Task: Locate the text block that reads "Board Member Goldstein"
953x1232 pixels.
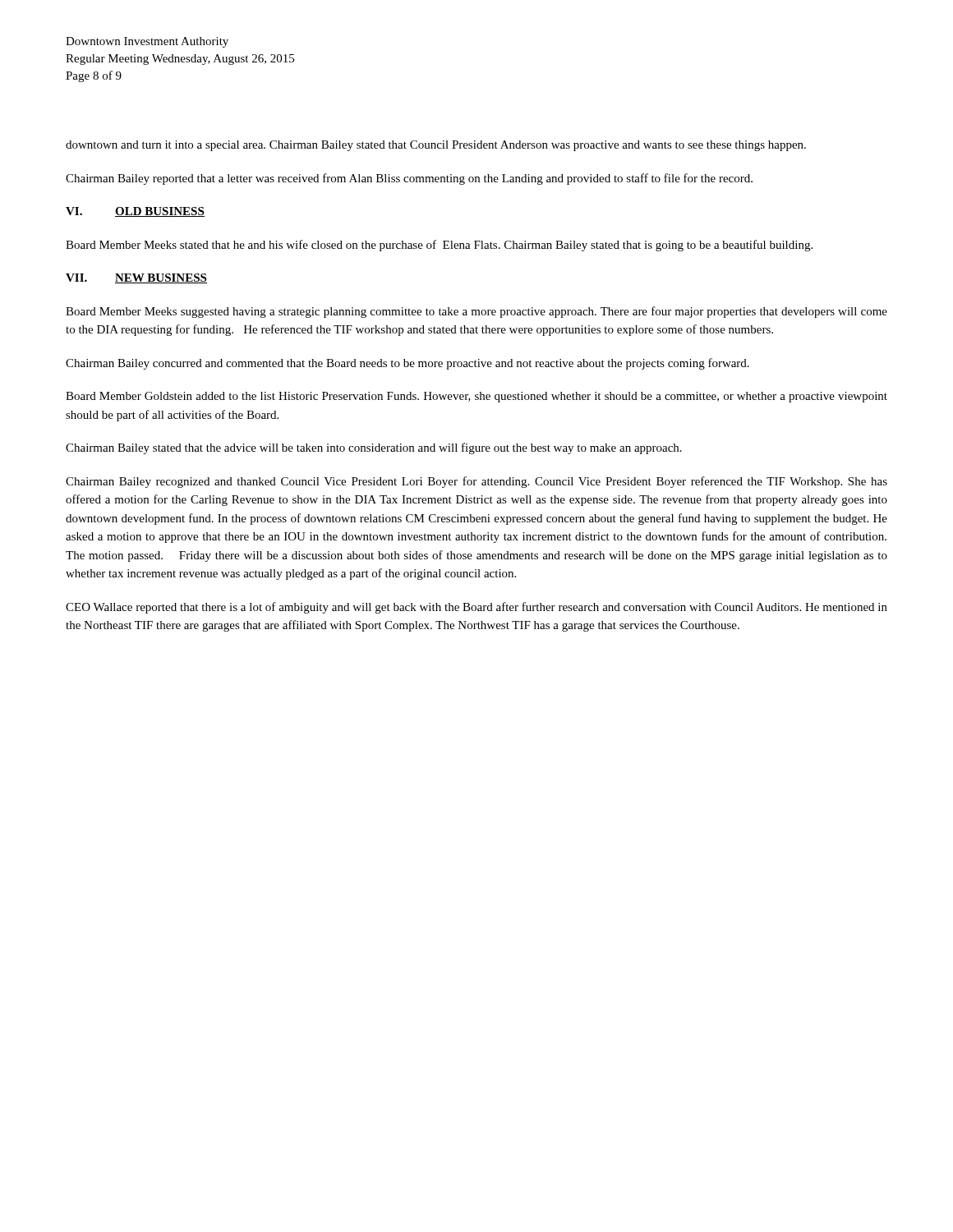Action: click(x=476, y=405)
